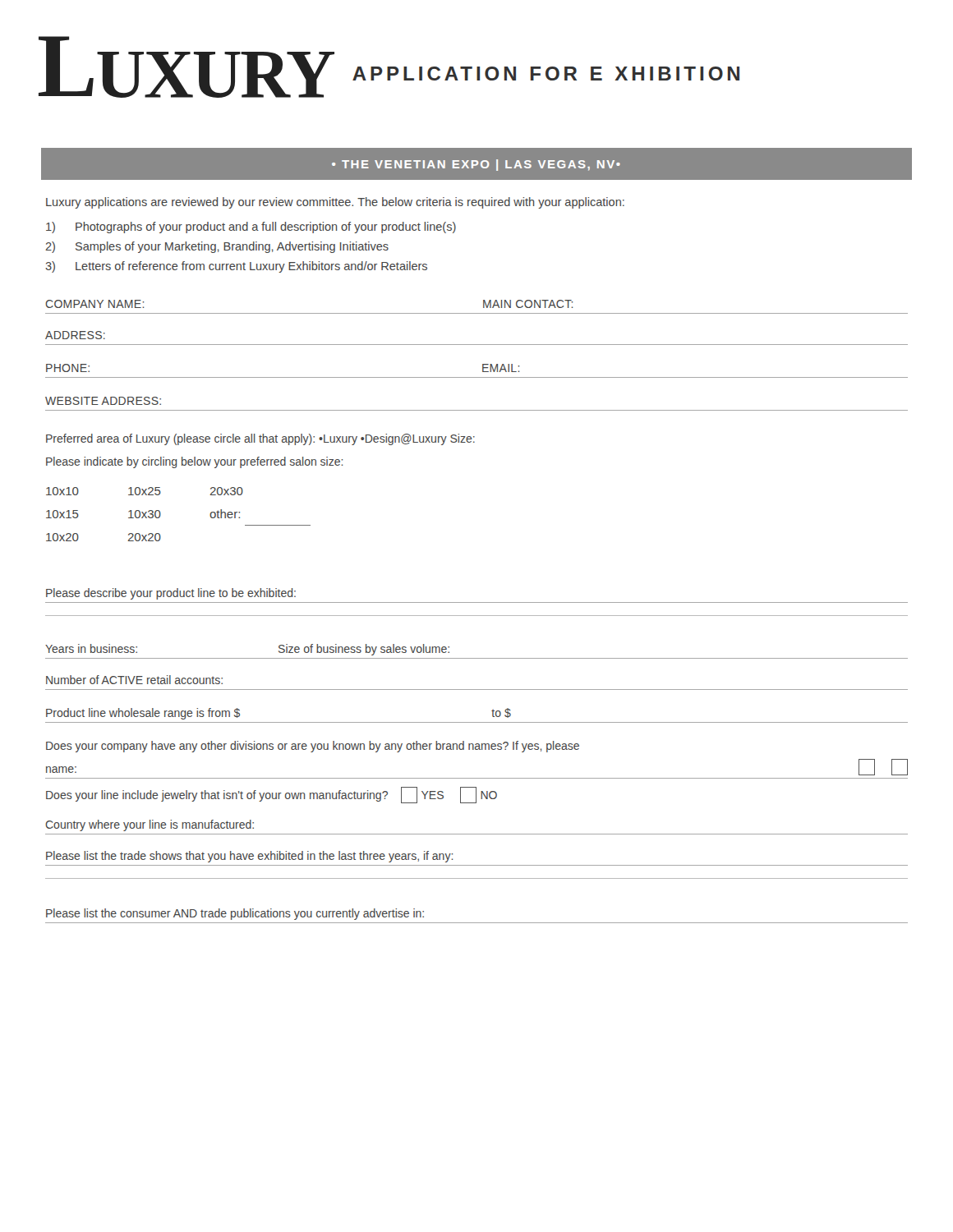
Task: Select the text that says "PHONE: EMAIL:"
Action: click(476, 368)
